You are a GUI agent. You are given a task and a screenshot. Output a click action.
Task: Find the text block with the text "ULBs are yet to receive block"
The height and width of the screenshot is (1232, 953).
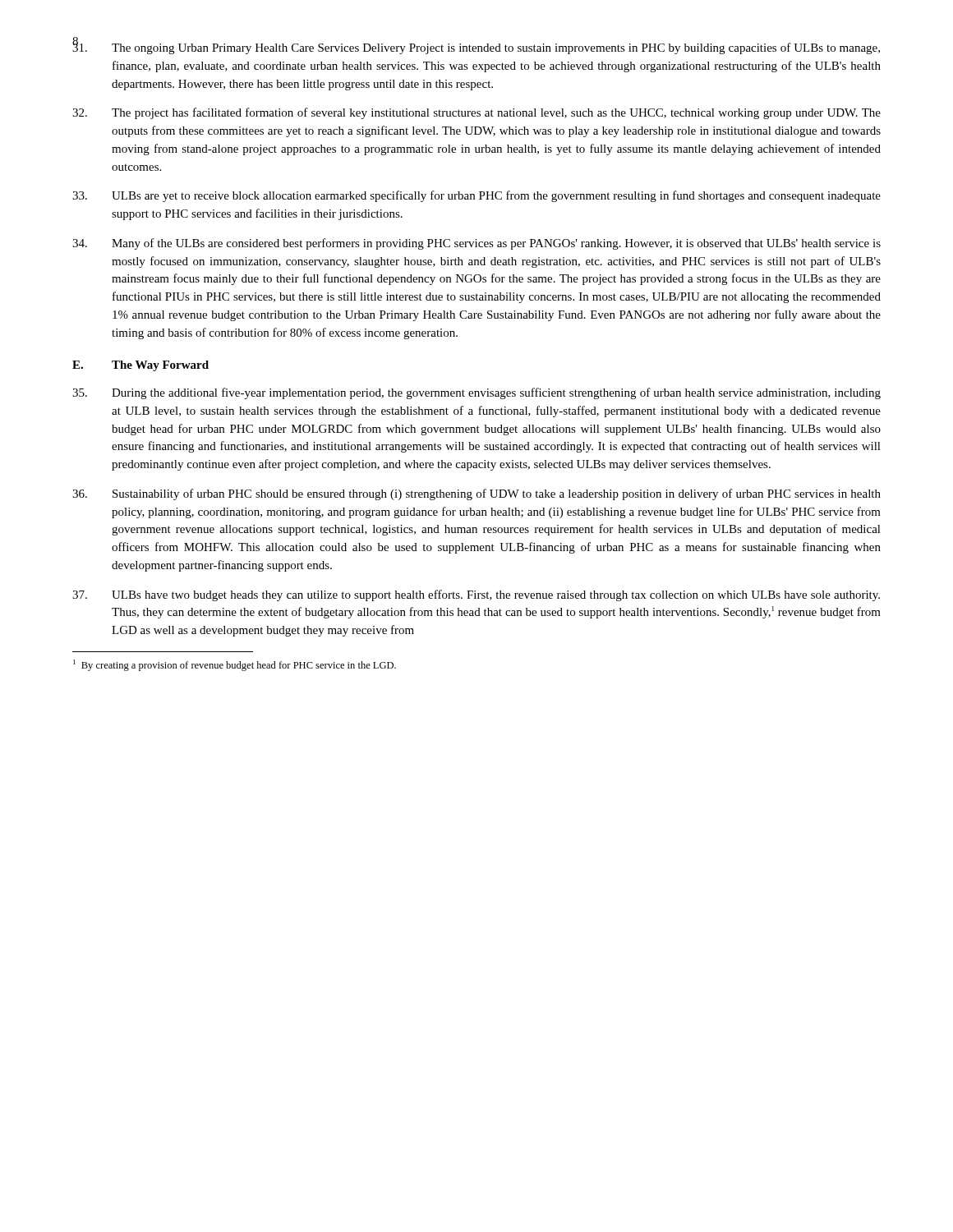tap(476, 205)
